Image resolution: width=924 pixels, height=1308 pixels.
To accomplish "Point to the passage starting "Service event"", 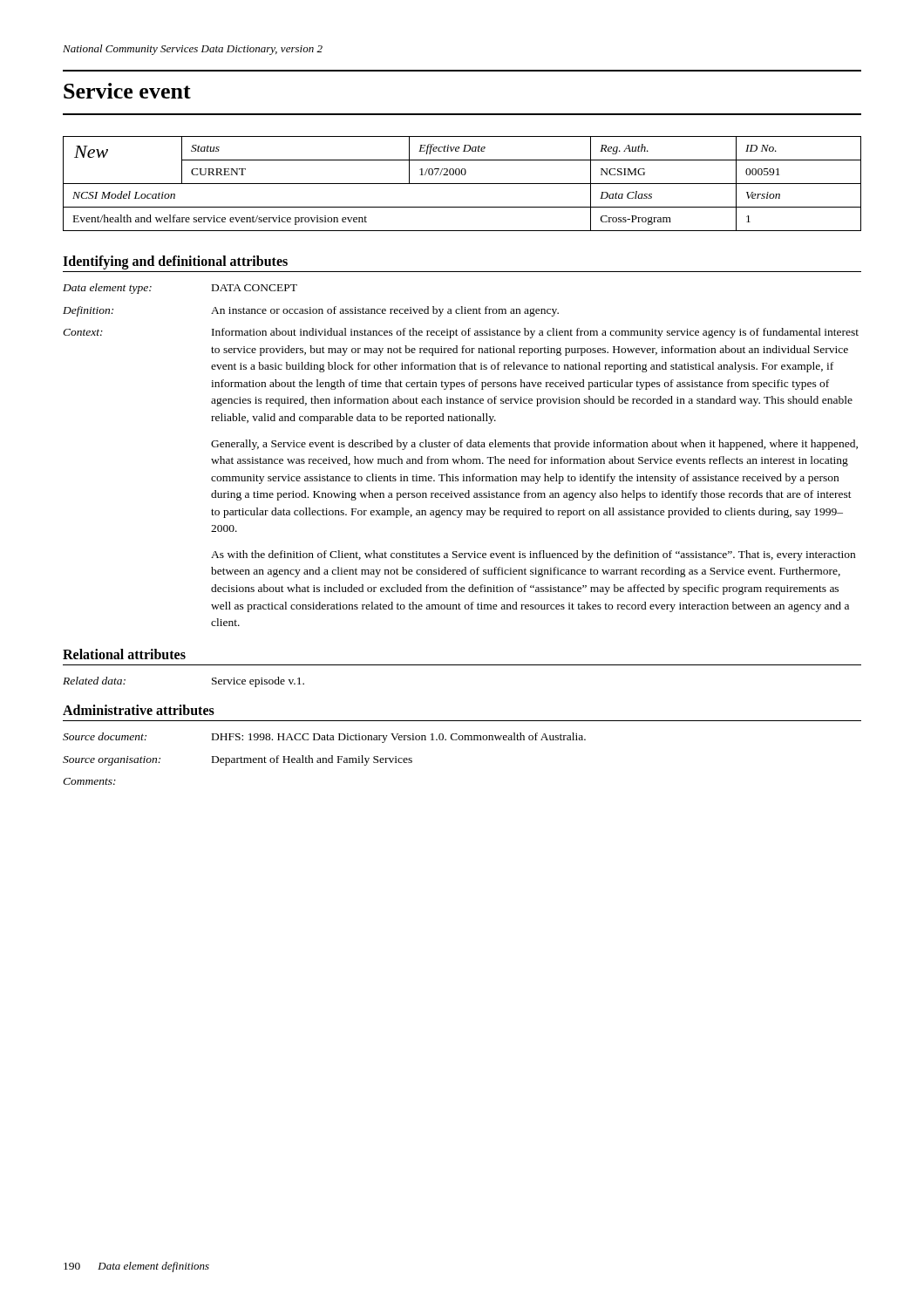I will 127,91.
